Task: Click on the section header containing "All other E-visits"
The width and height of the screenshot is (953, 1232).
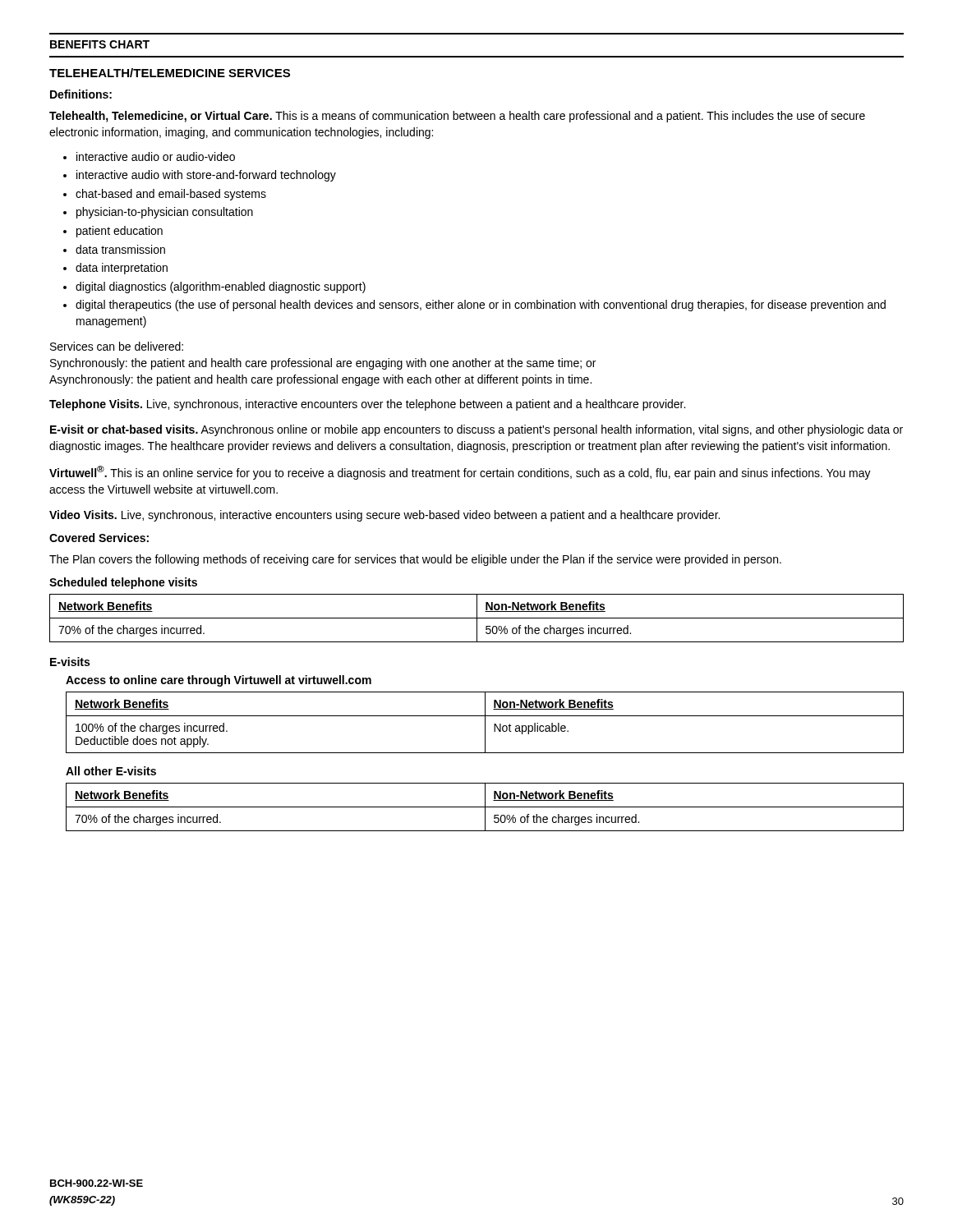Action: pyautogui.click(x=111, y=771)
